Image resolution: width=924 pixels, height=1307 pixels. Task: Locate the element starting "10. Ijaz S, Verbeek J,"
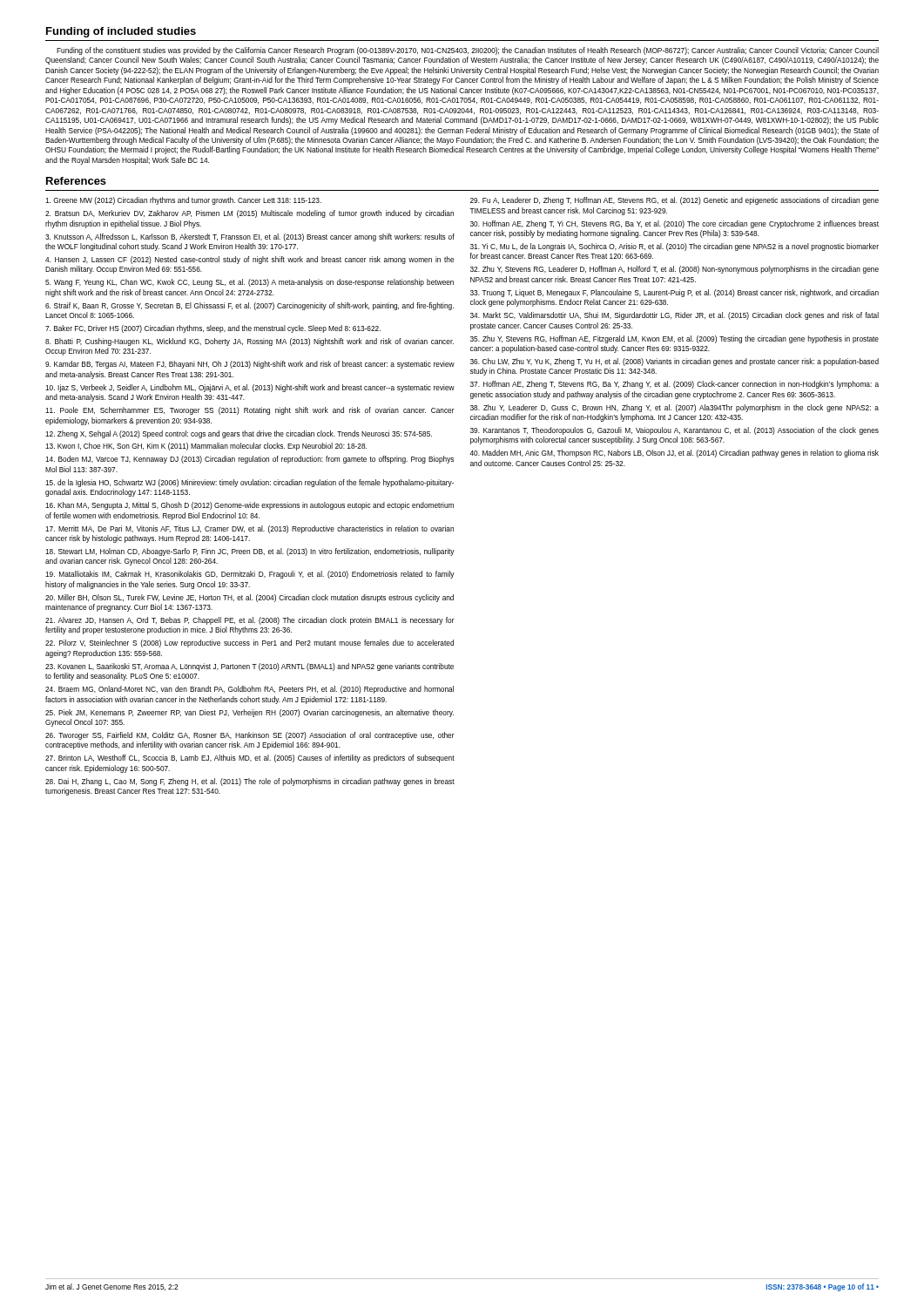pos(250,393)
